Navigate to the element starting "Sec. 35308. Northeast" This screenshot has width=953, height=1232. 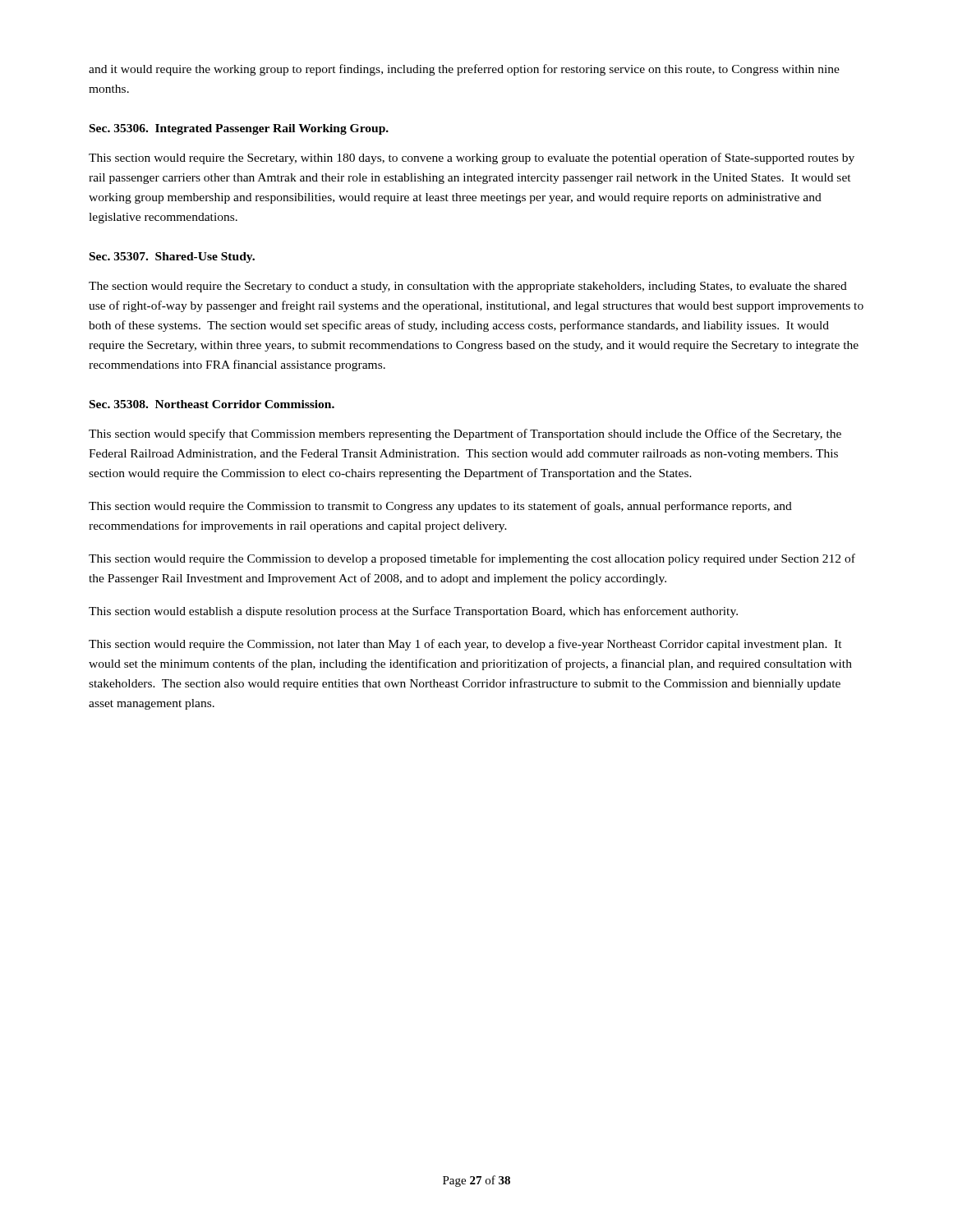tap(212, 404)
